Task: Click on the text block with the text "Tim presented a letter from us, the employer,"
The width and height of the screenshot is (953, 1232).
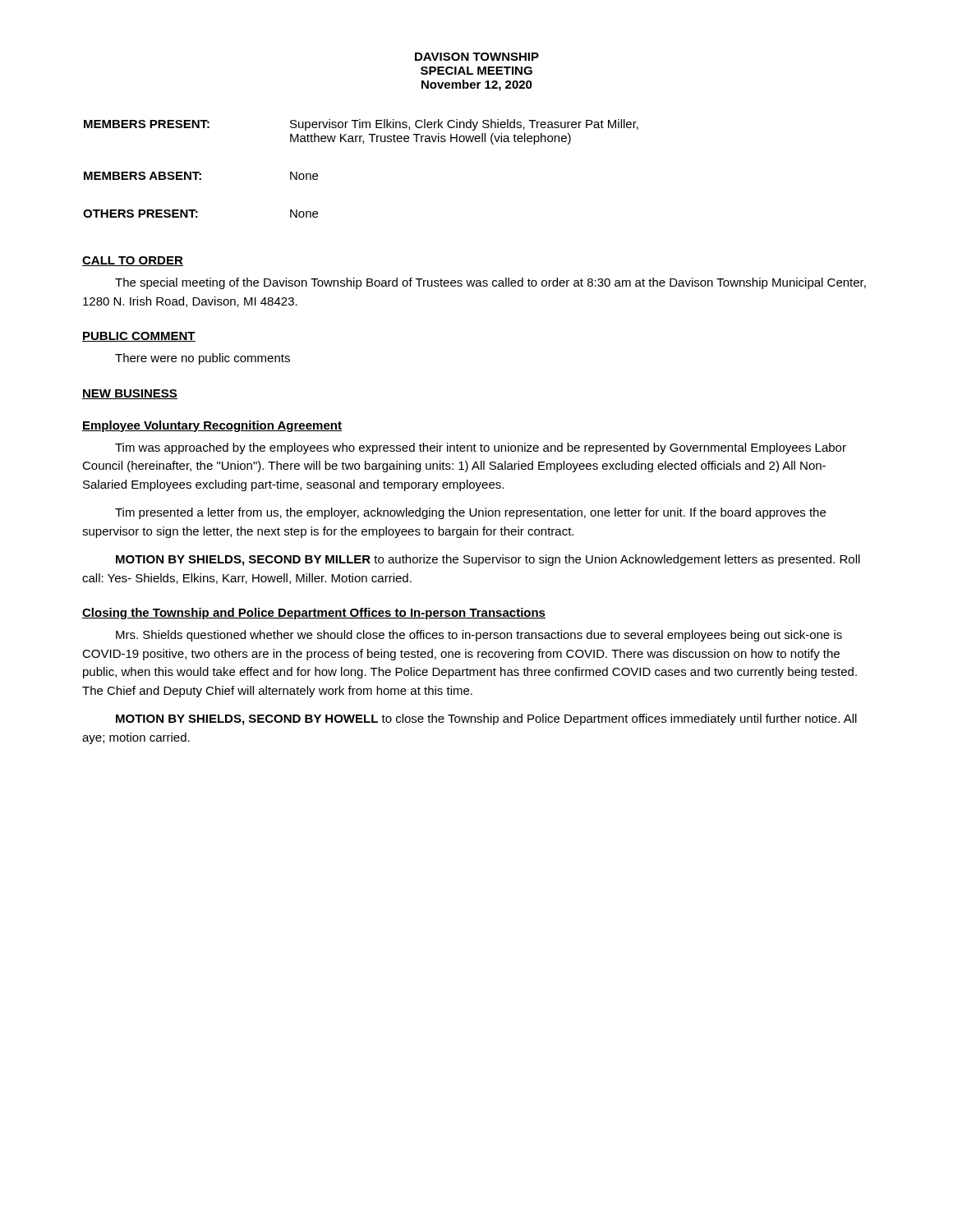Action: click(454, 521)
